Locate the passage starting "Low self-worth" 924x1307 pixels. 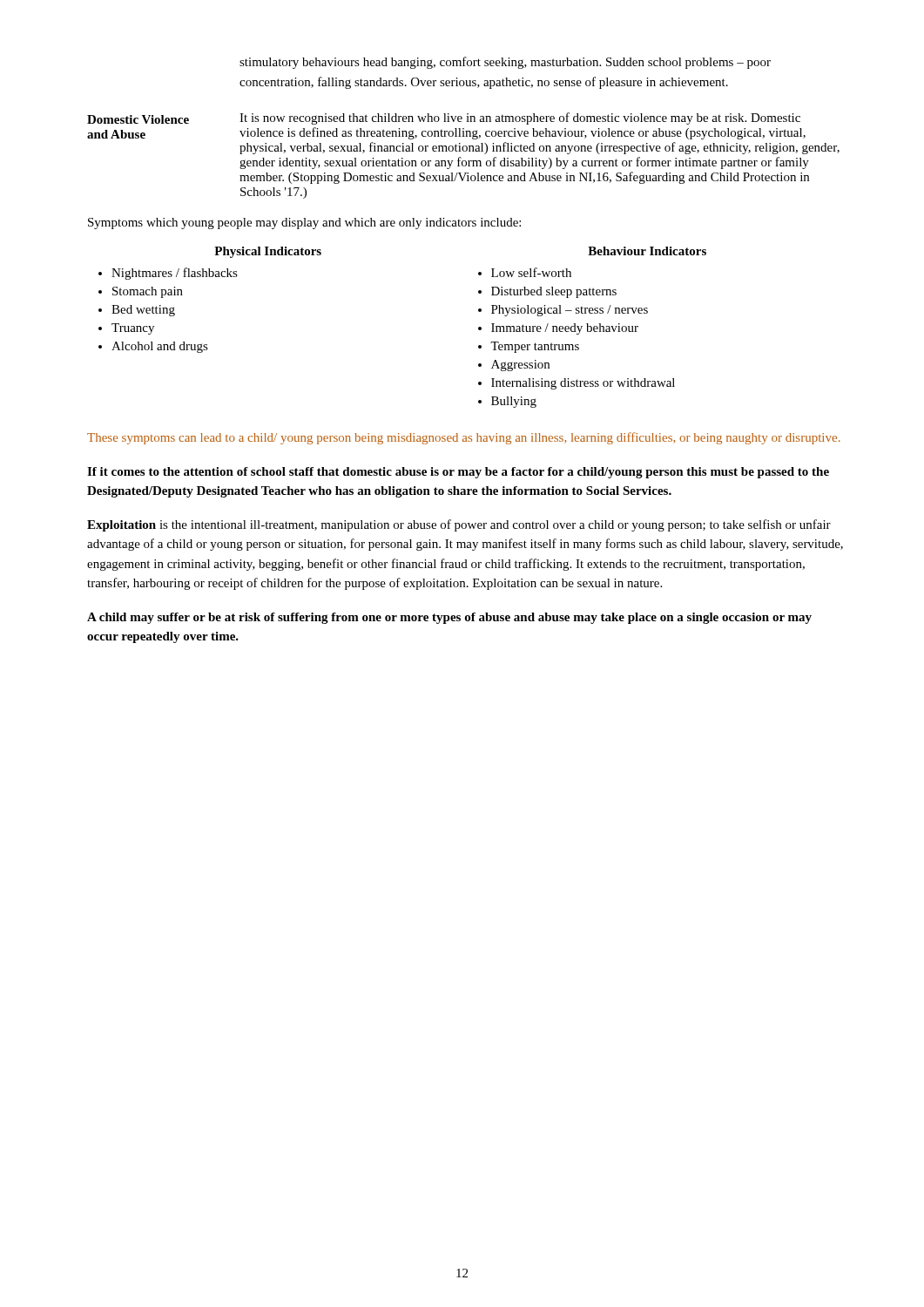[531, 273]
